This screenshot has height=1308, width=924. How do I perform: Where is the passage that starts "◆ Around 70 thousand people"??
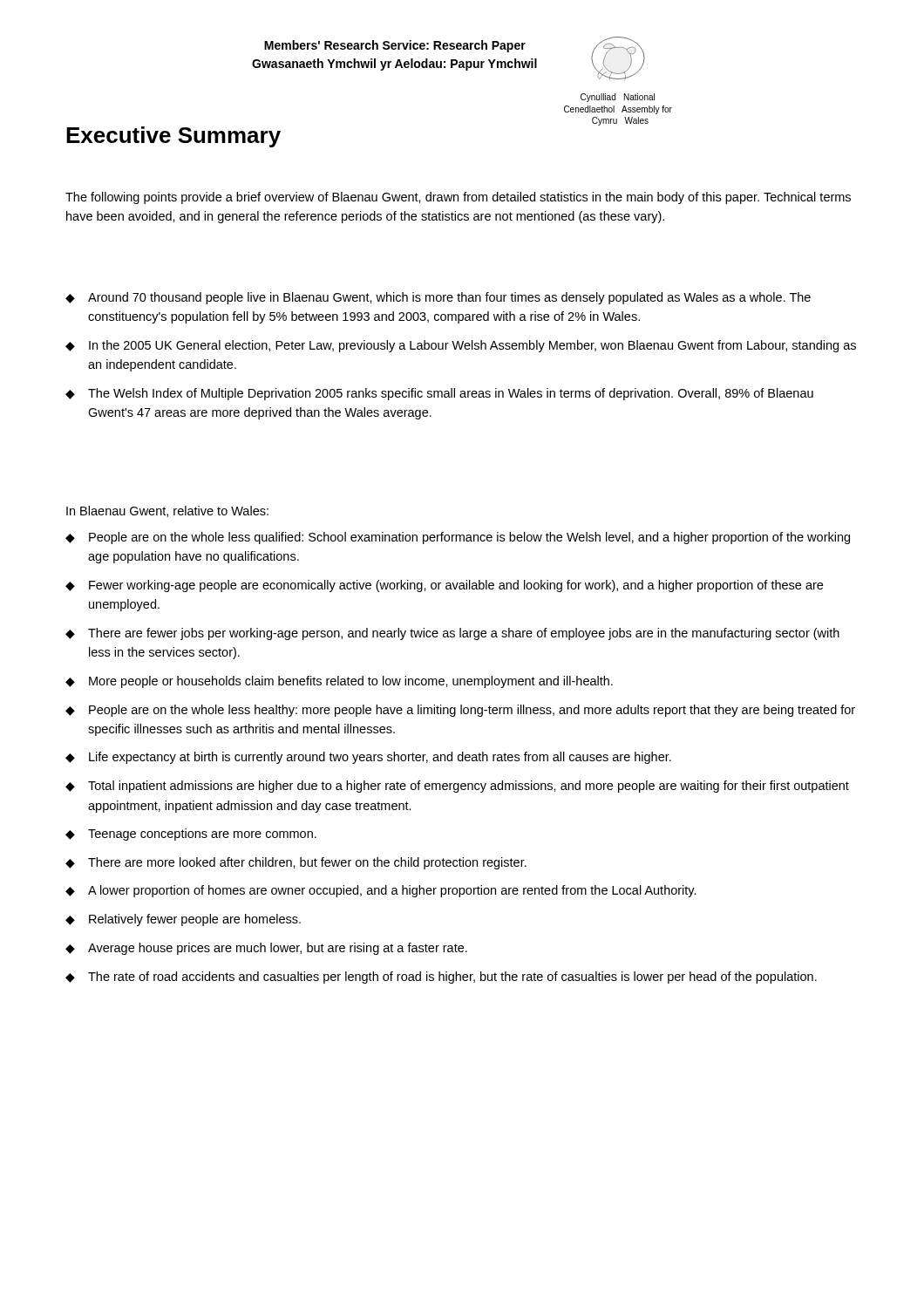(462, 307)
